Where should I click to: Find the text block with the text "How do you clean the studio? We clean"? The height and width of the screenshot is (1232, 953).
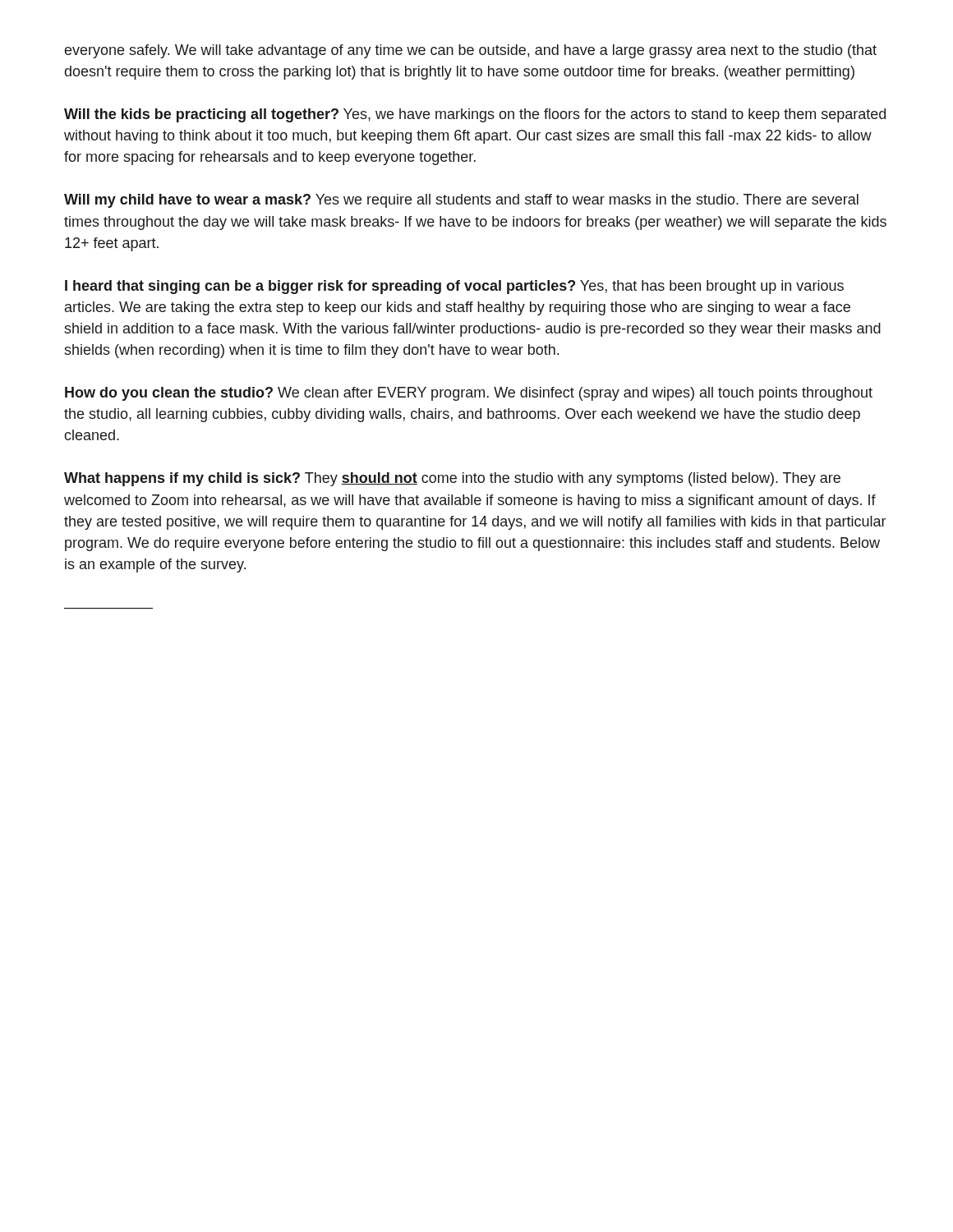pyautogui.click(x=468, y=414)
